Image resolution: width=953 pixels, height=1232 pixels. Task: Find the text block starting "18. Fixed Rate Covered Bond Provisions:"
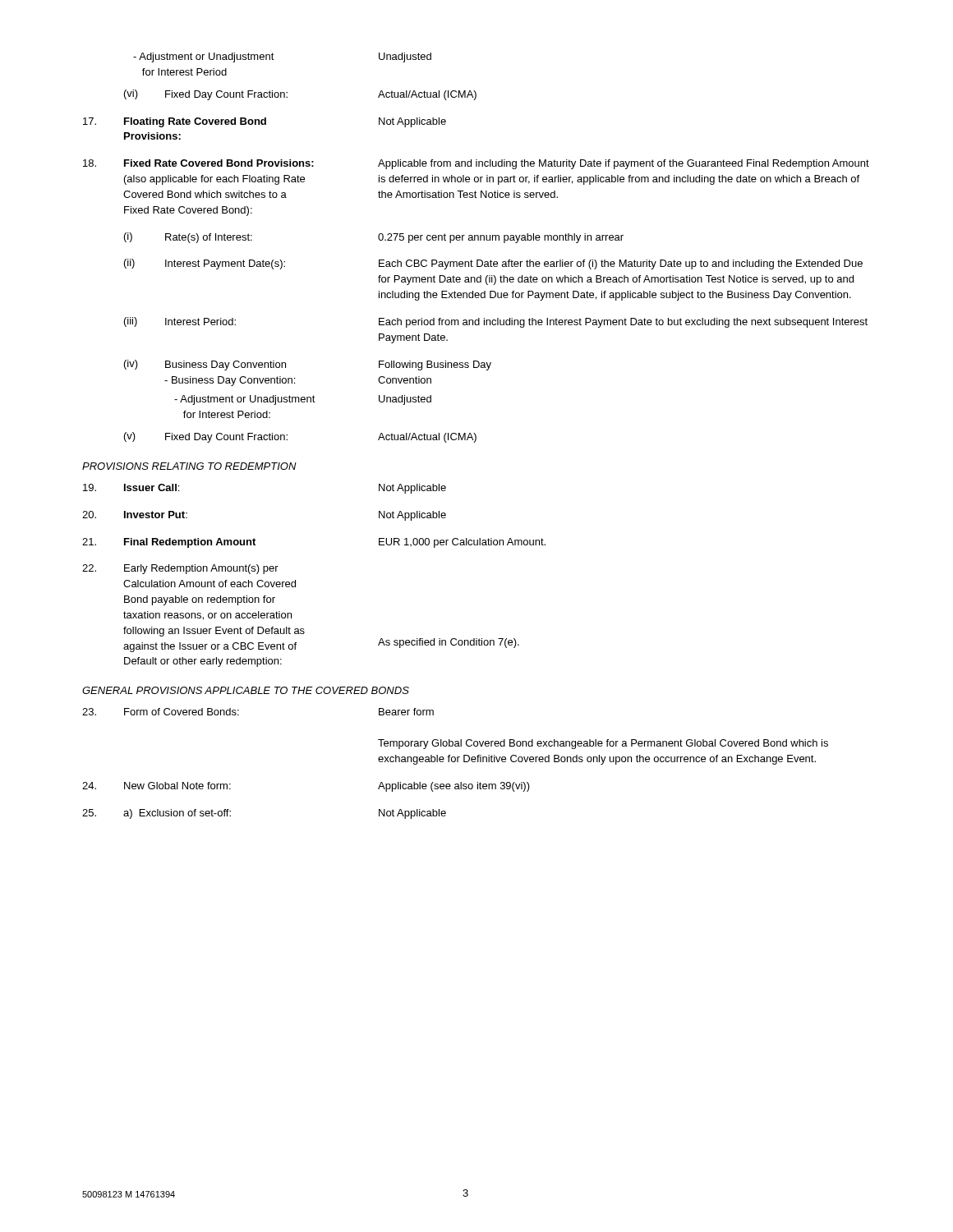(476, 187)
